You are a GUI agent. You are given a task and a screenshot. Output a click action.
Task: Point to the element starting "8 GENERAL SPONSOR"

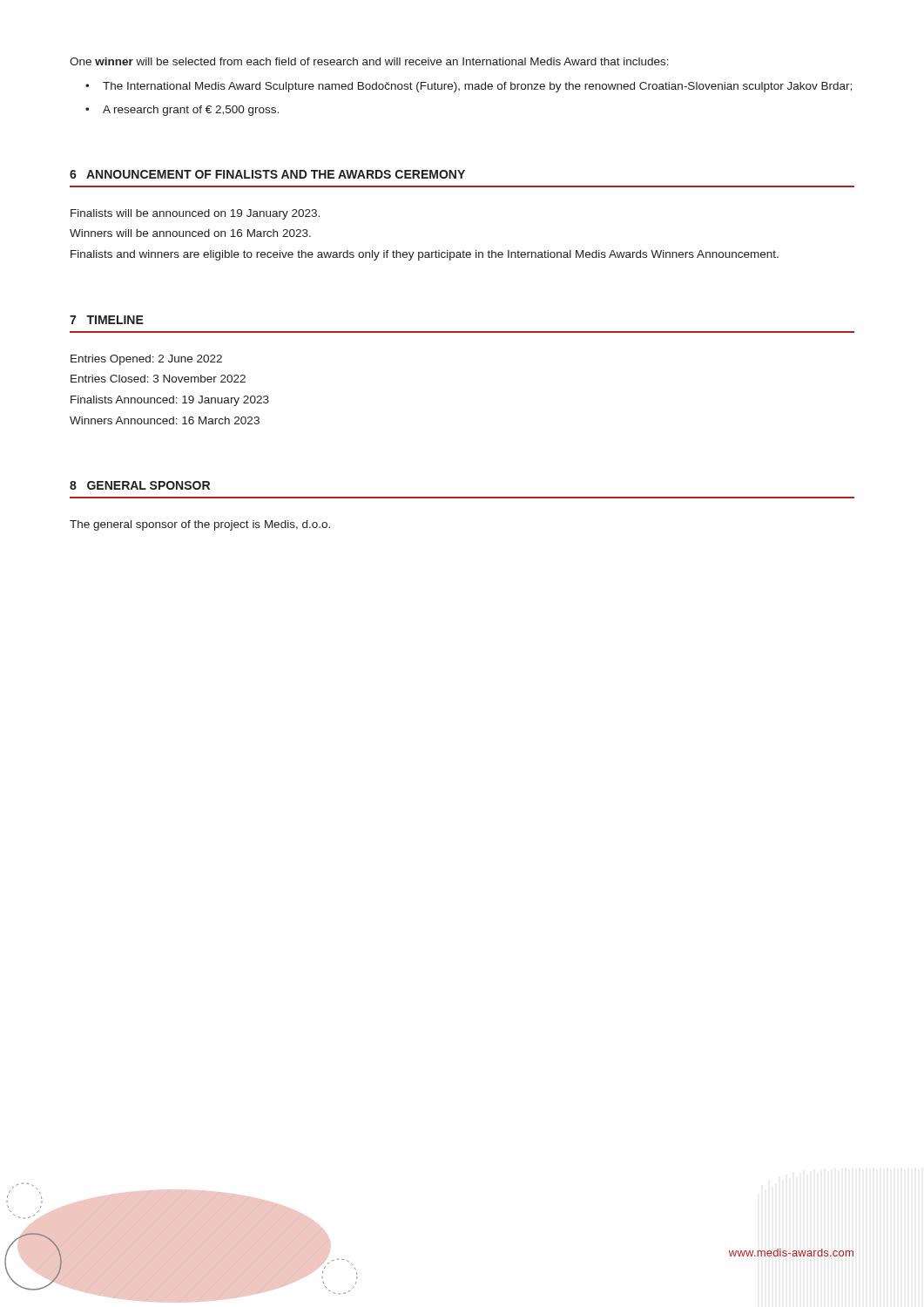point(140,485)
